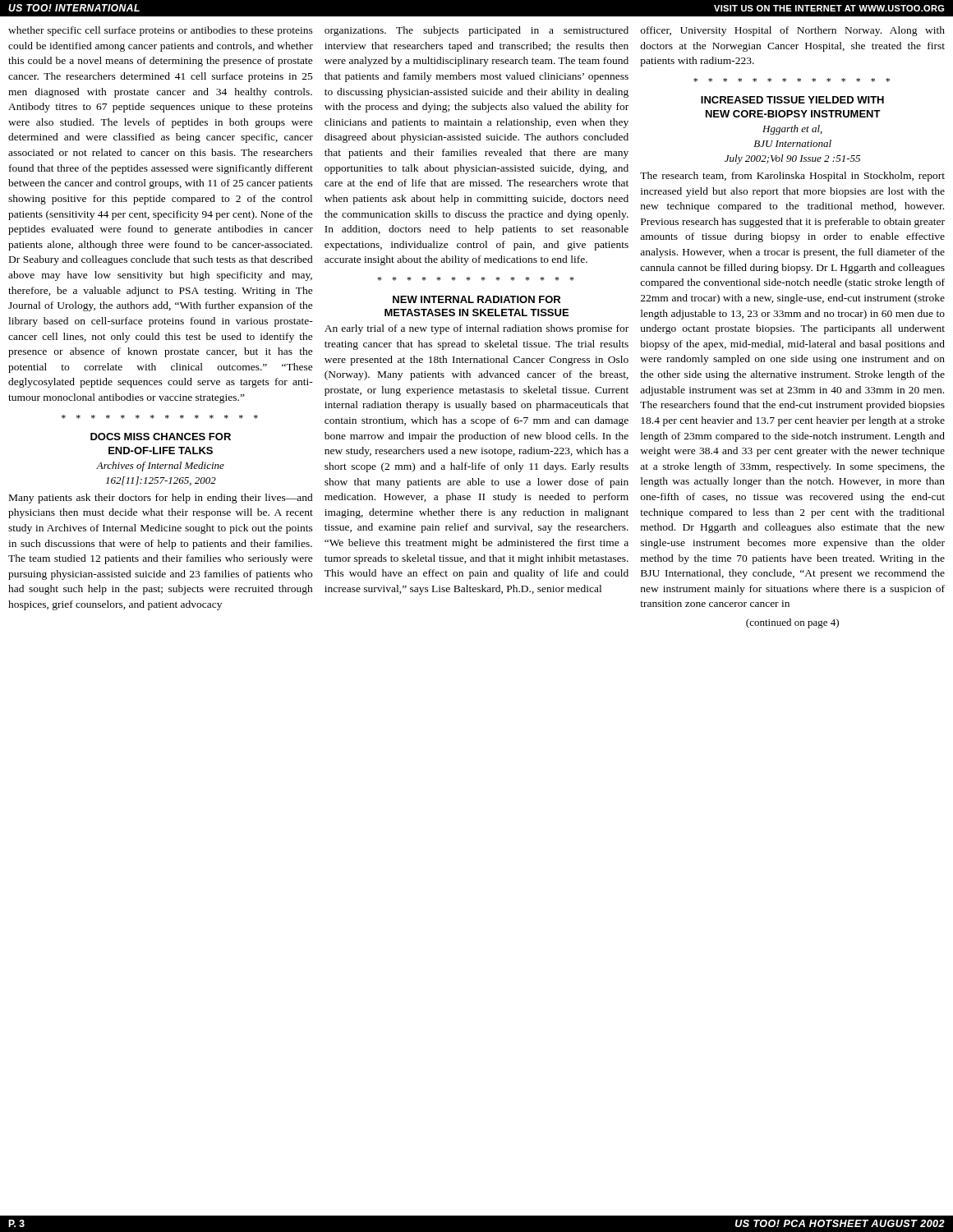The image size is (953, 1232).
Task: Find the caption containing "July 2002;Vol 90 Issue 2 :51-55"
Action: [793, 158]
